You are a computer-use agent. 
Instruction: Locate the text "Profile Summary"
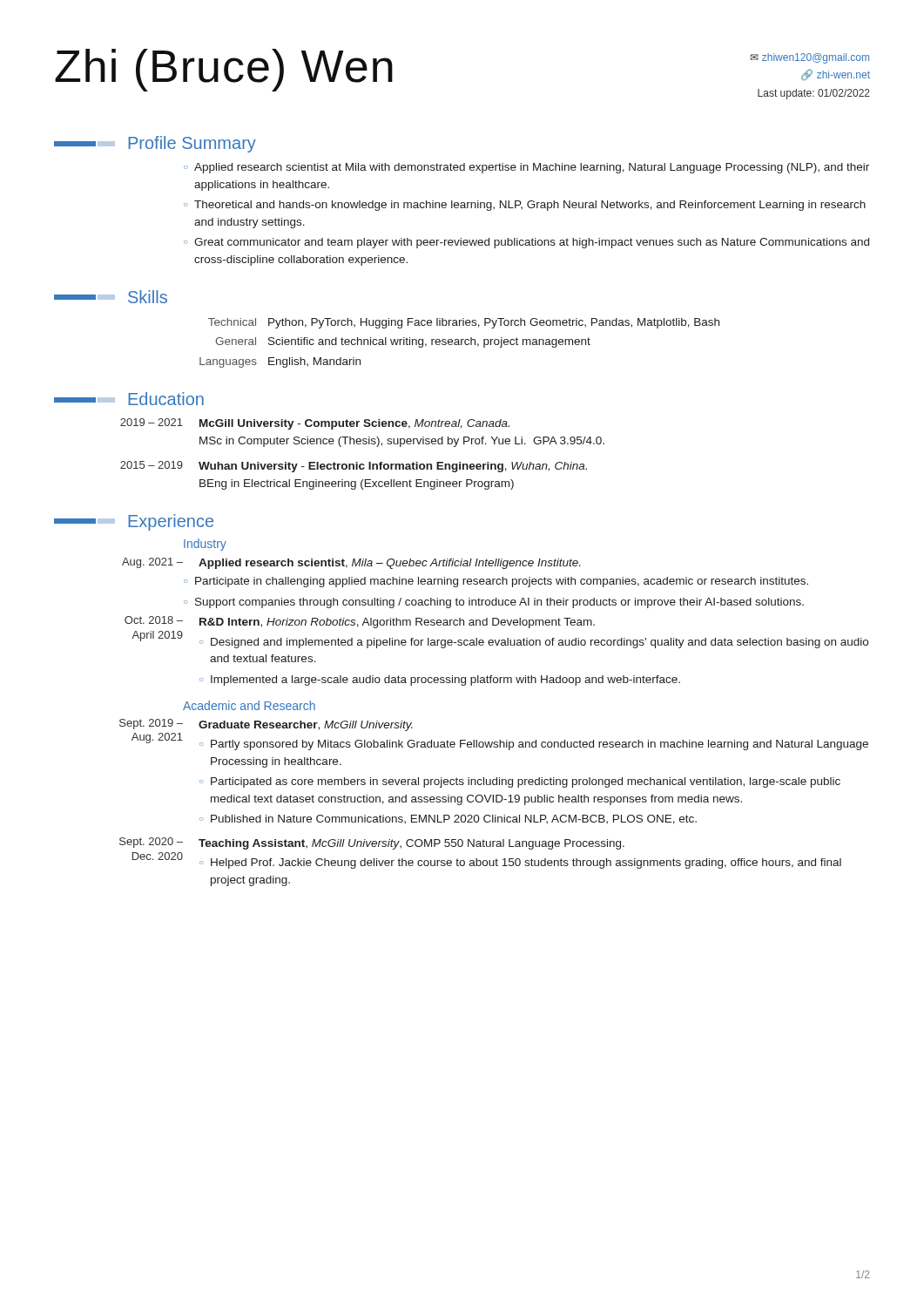click(191, 143)
